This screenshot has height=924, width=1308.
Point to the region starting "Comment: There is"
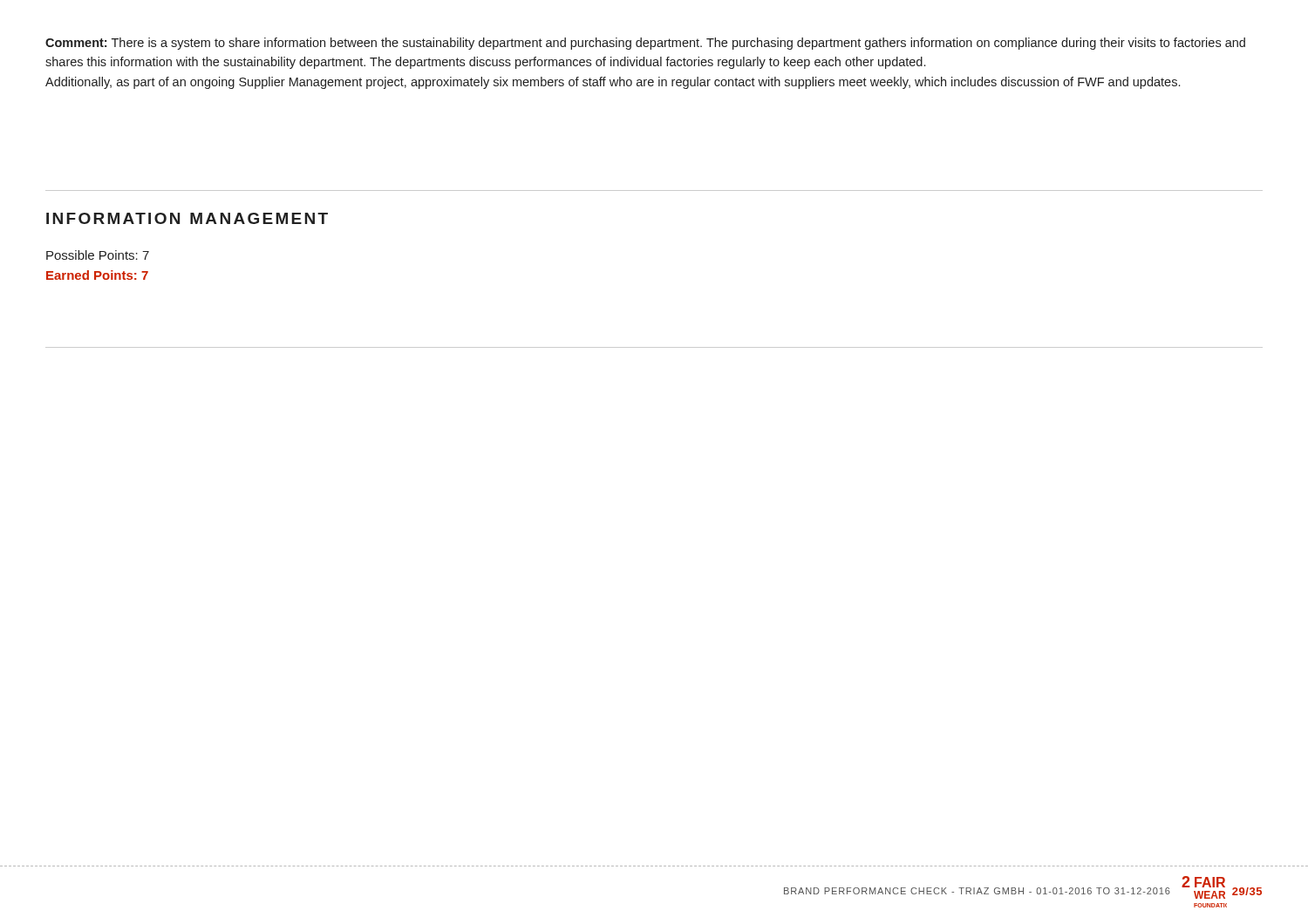pyautogui.click(x=646, y=62)
